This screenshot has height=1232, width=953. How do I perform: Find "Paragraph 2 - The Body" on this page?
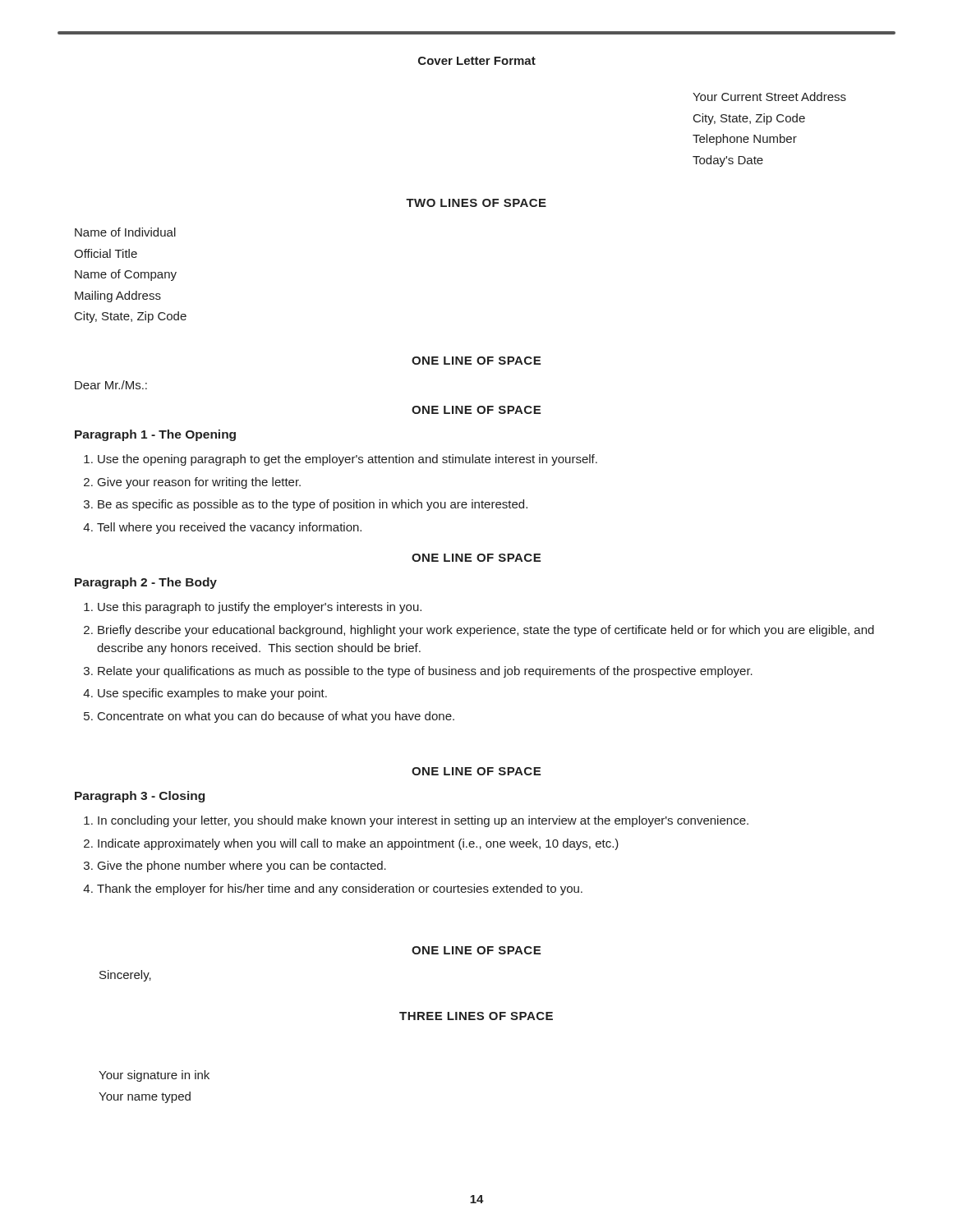click(145, 582)
